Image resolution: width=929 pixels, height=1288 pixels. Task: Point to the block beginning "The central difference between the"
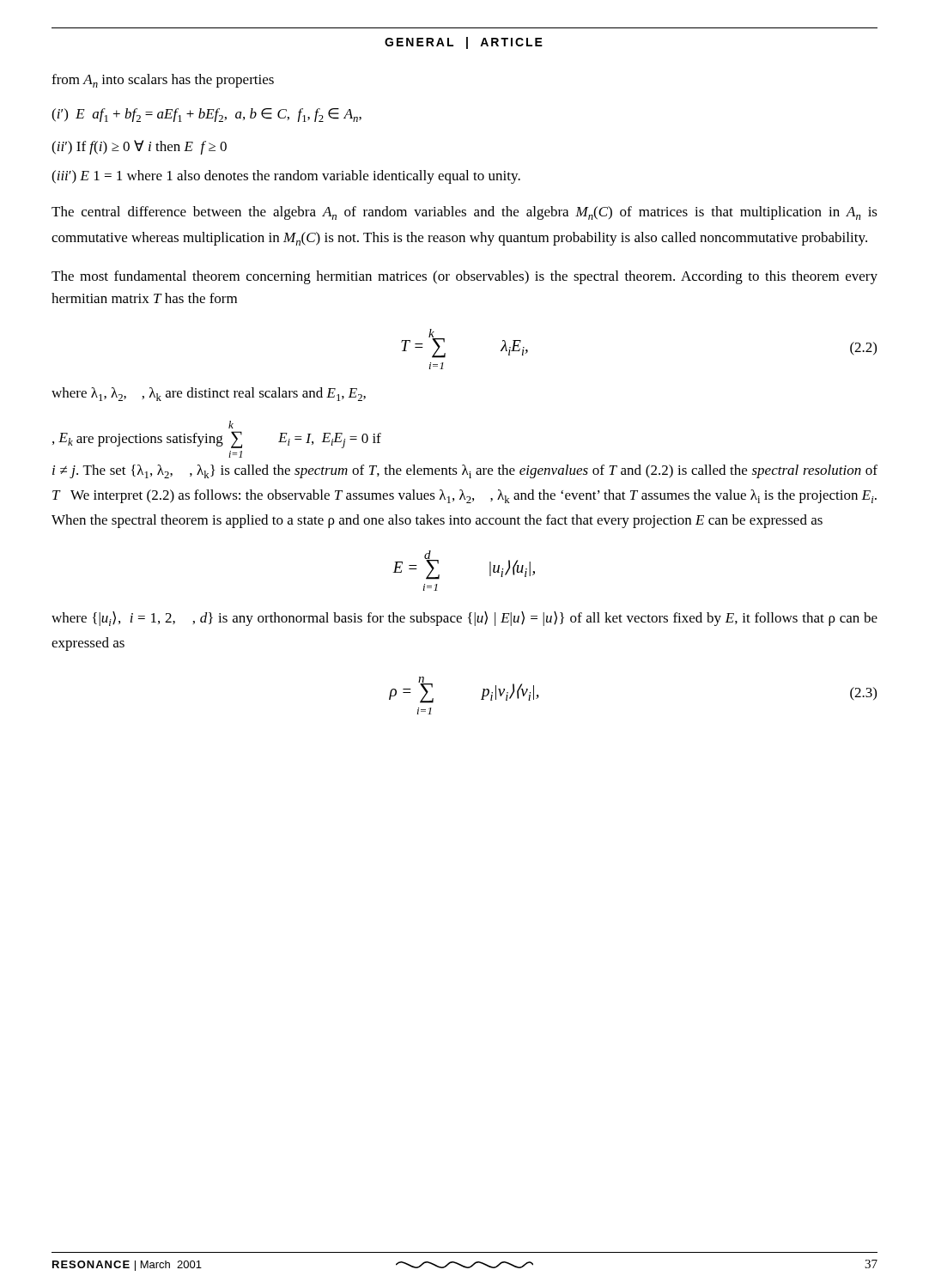464,226
